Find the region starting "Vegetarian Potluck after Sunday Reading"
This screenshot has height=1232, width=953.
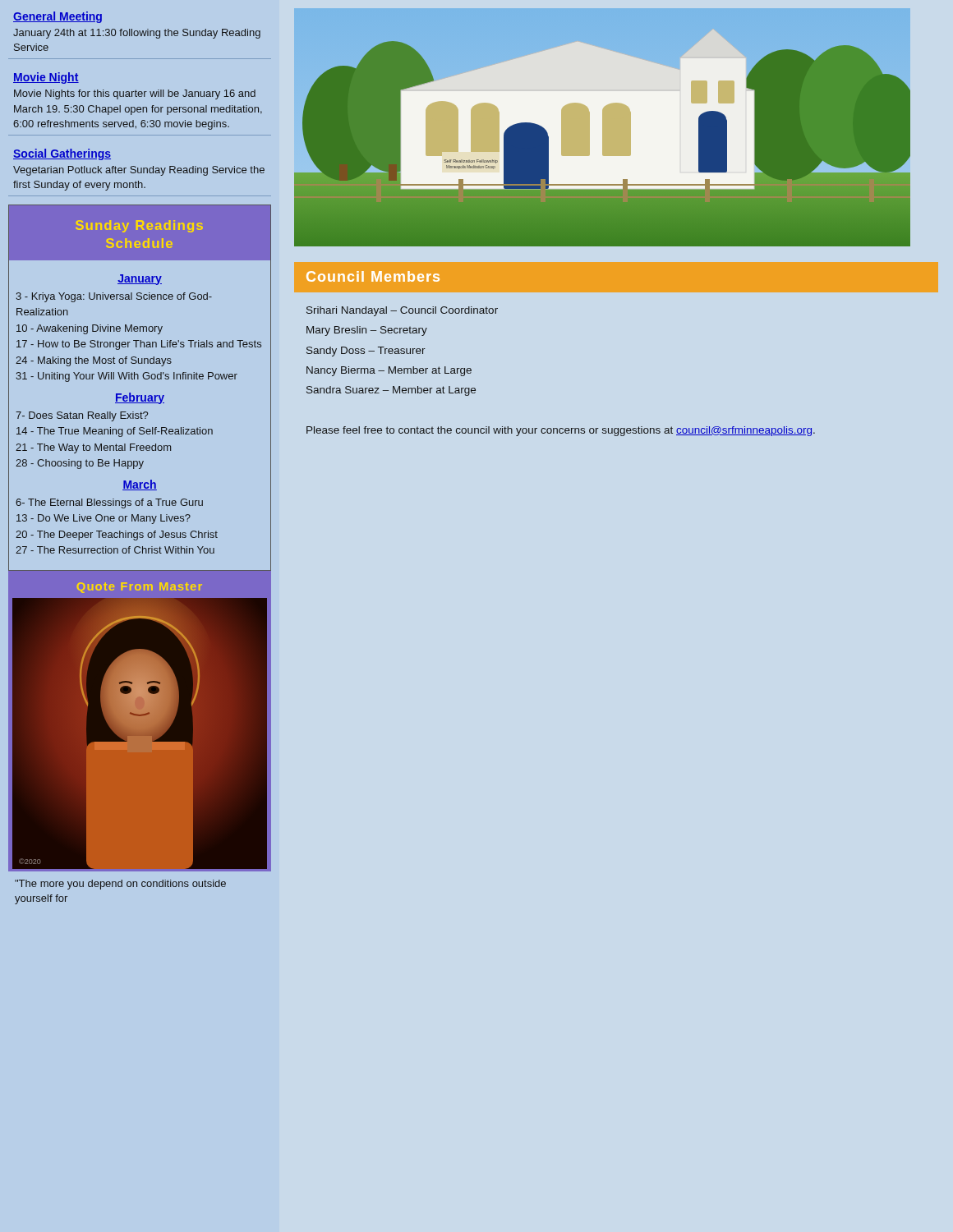point(139,177)
